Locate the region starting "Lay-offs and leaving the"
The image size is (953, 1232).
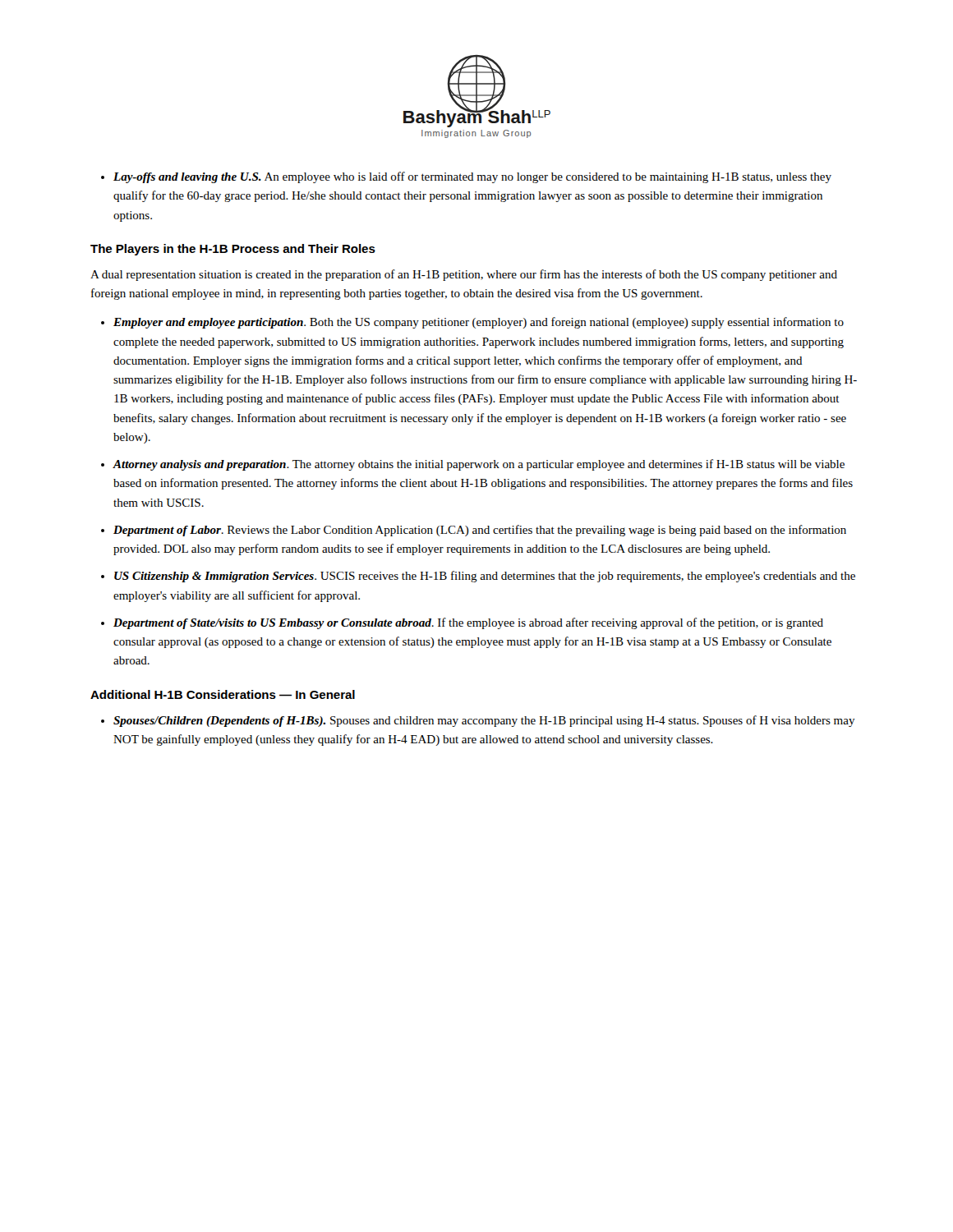488,196
